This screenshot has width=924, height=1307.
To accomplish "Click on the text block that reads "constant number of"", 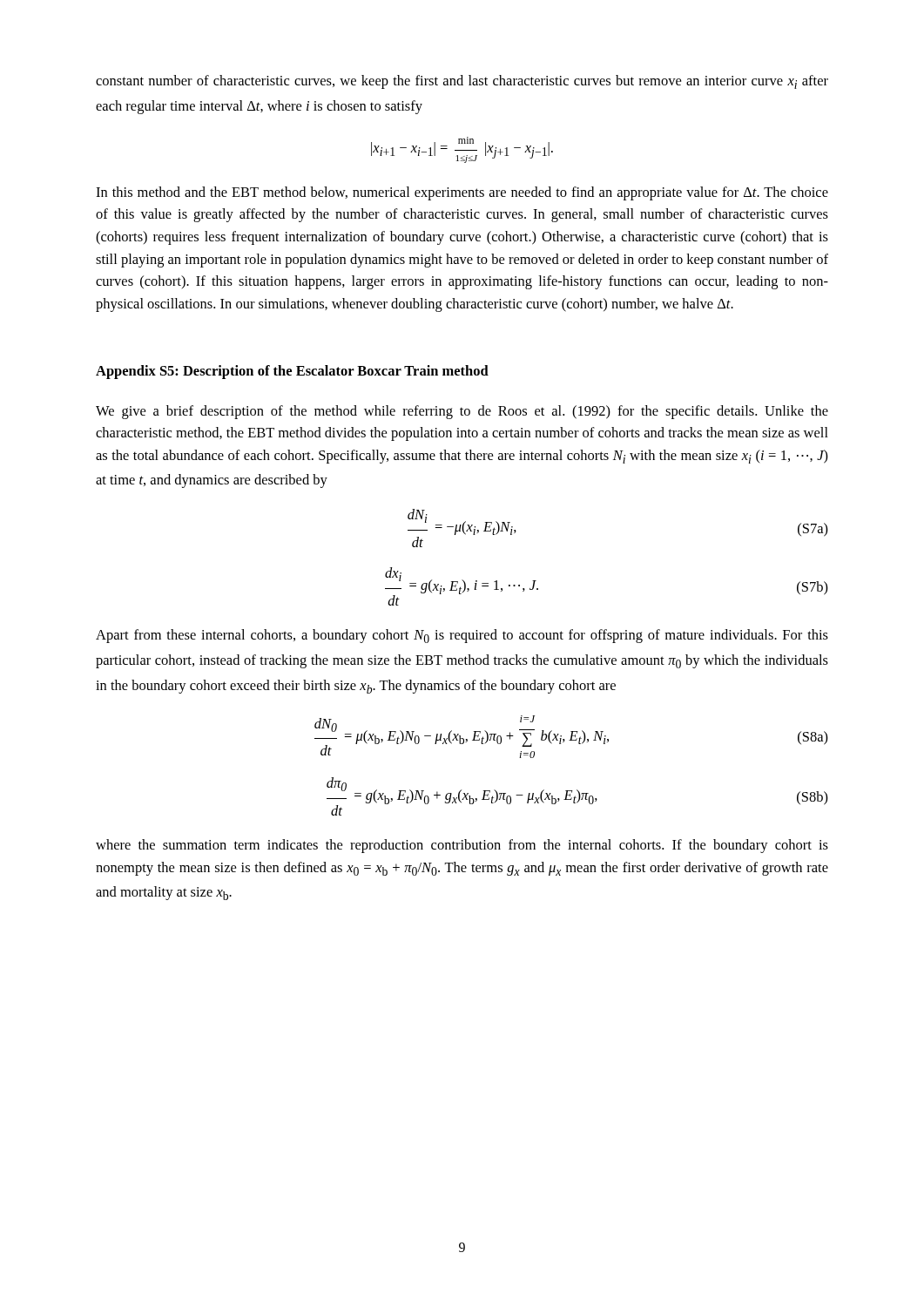I will pyautogui.click(x=462, y=93).
